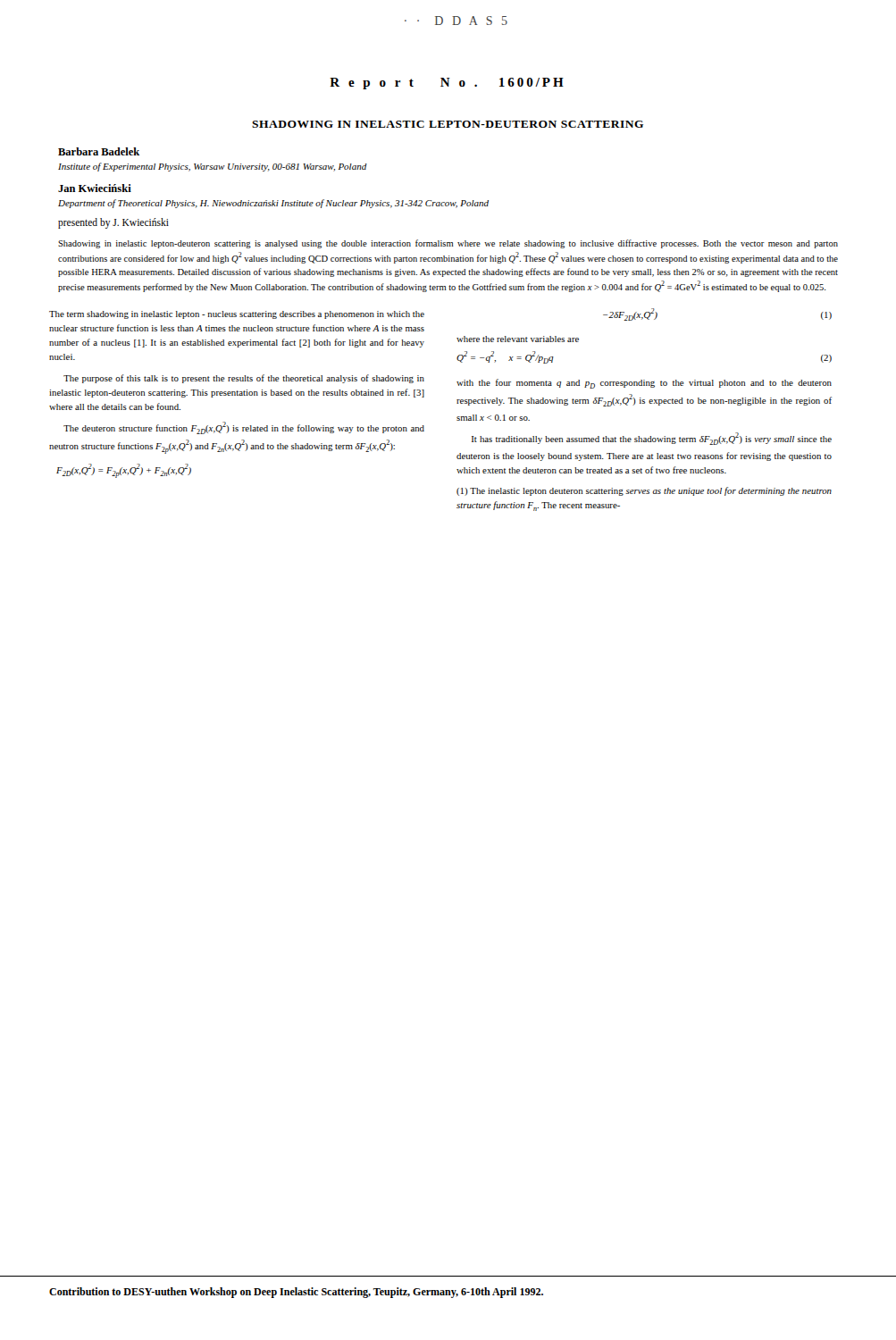Click the passage that begins "It has traditionally been assumed that the"
The width and height of the screenshot is (896, 1340).
pyautogui.click(x=644, y=453)
